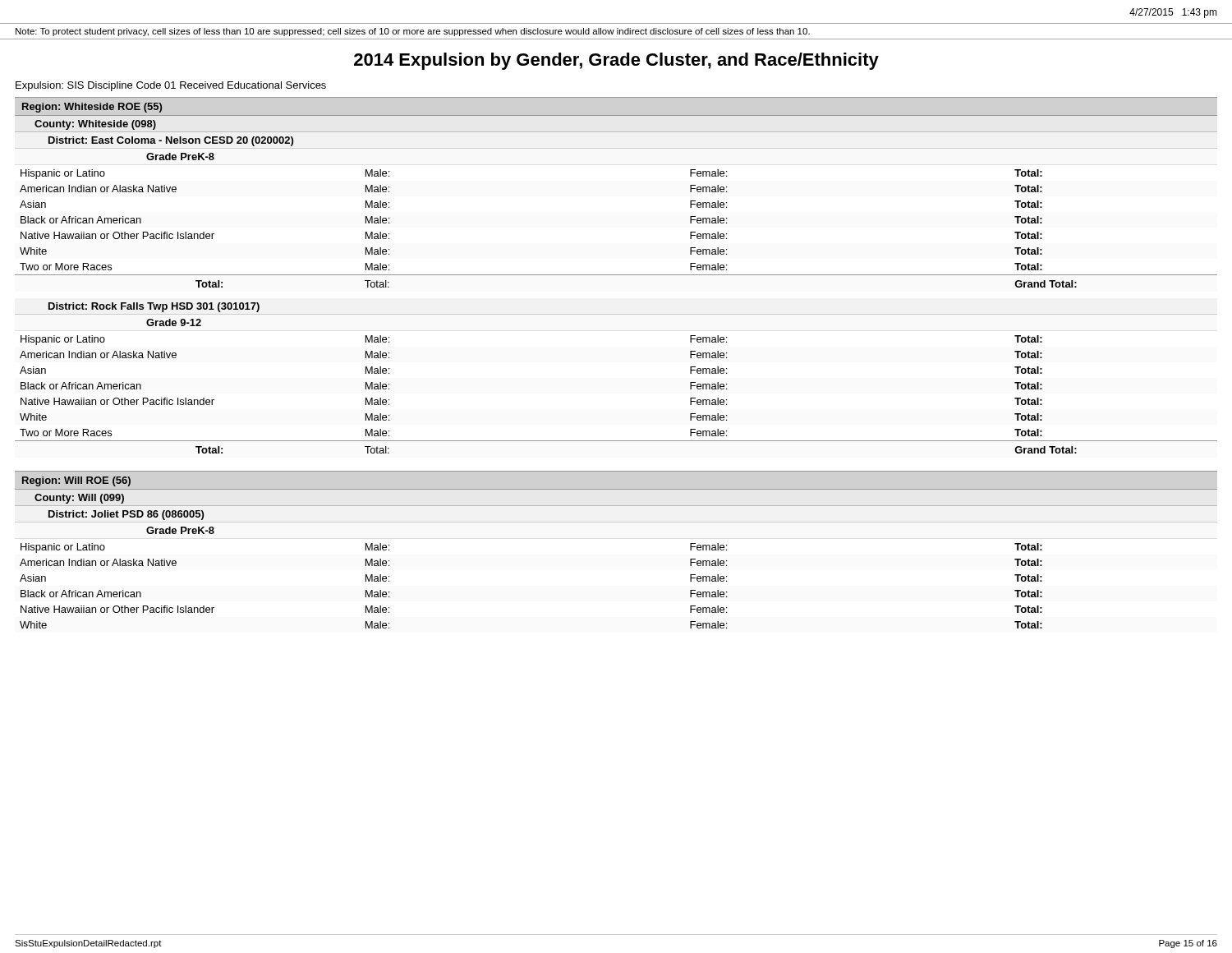Point to "District: Rock Falls Twp HSD 301 (301017)"

[x=154, y=306]
